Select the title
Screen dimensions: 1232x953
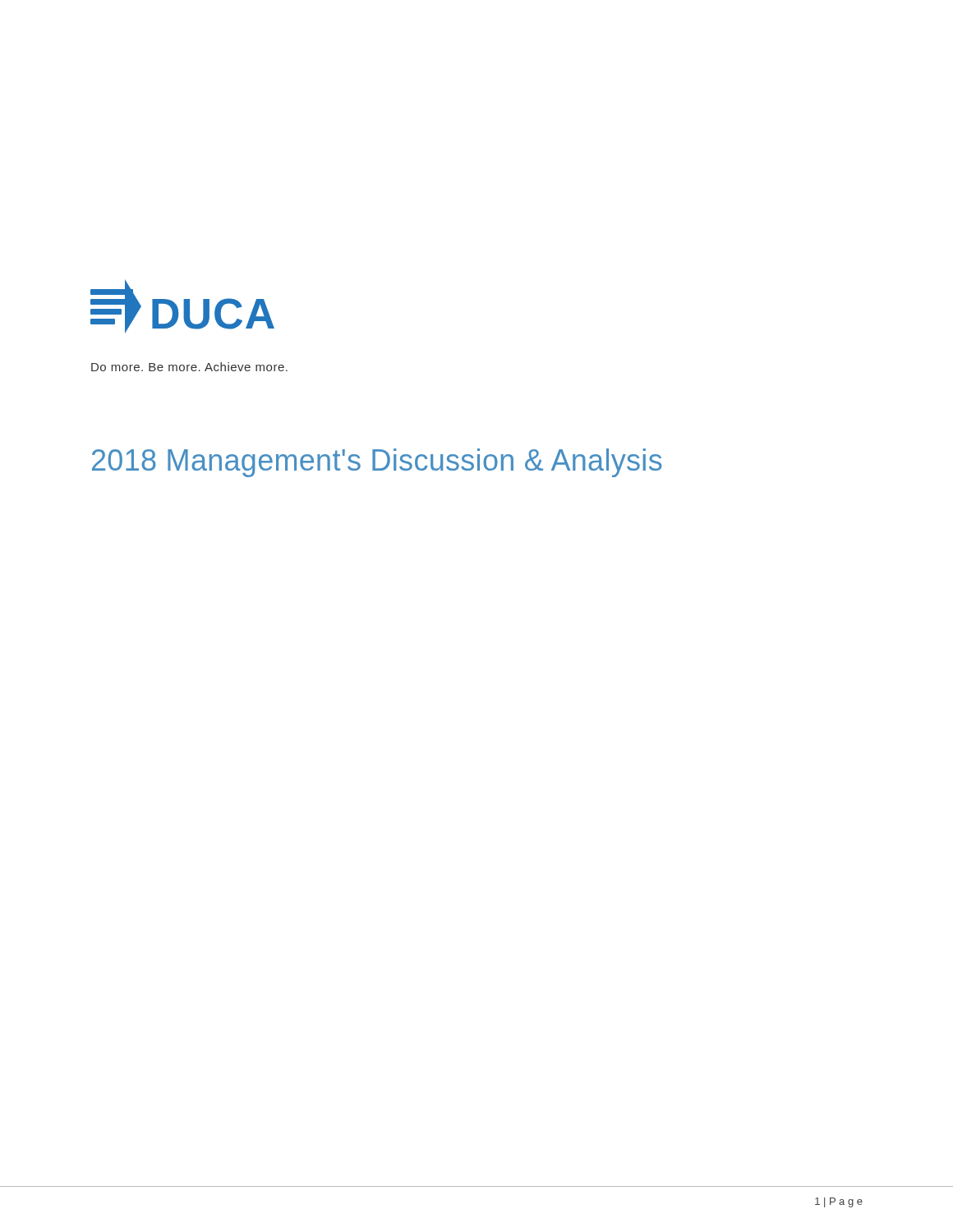point(377,460)
